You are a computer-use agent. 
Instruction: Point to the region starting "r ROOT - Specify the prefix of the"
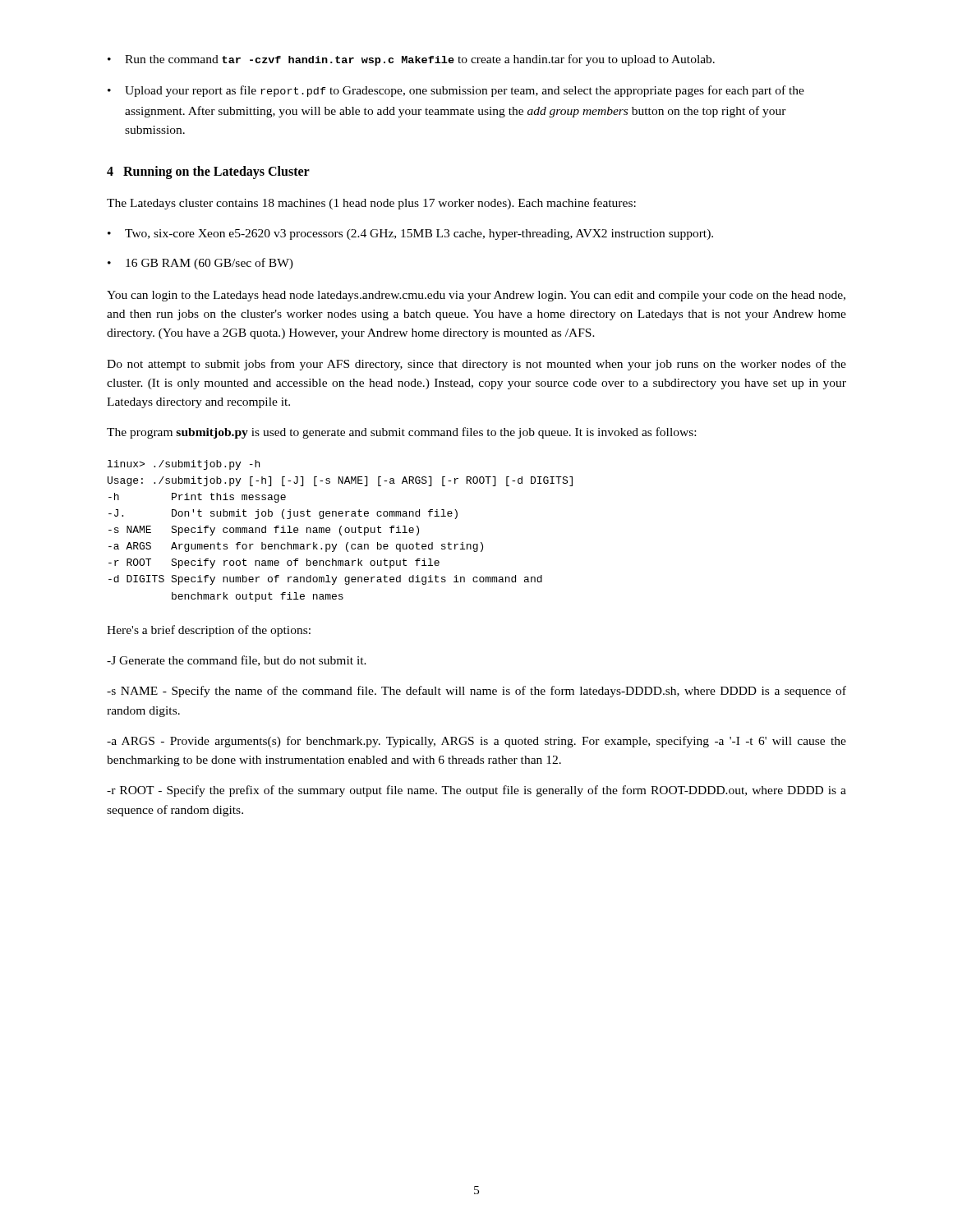pyautogui.click(x=476, y=799)
